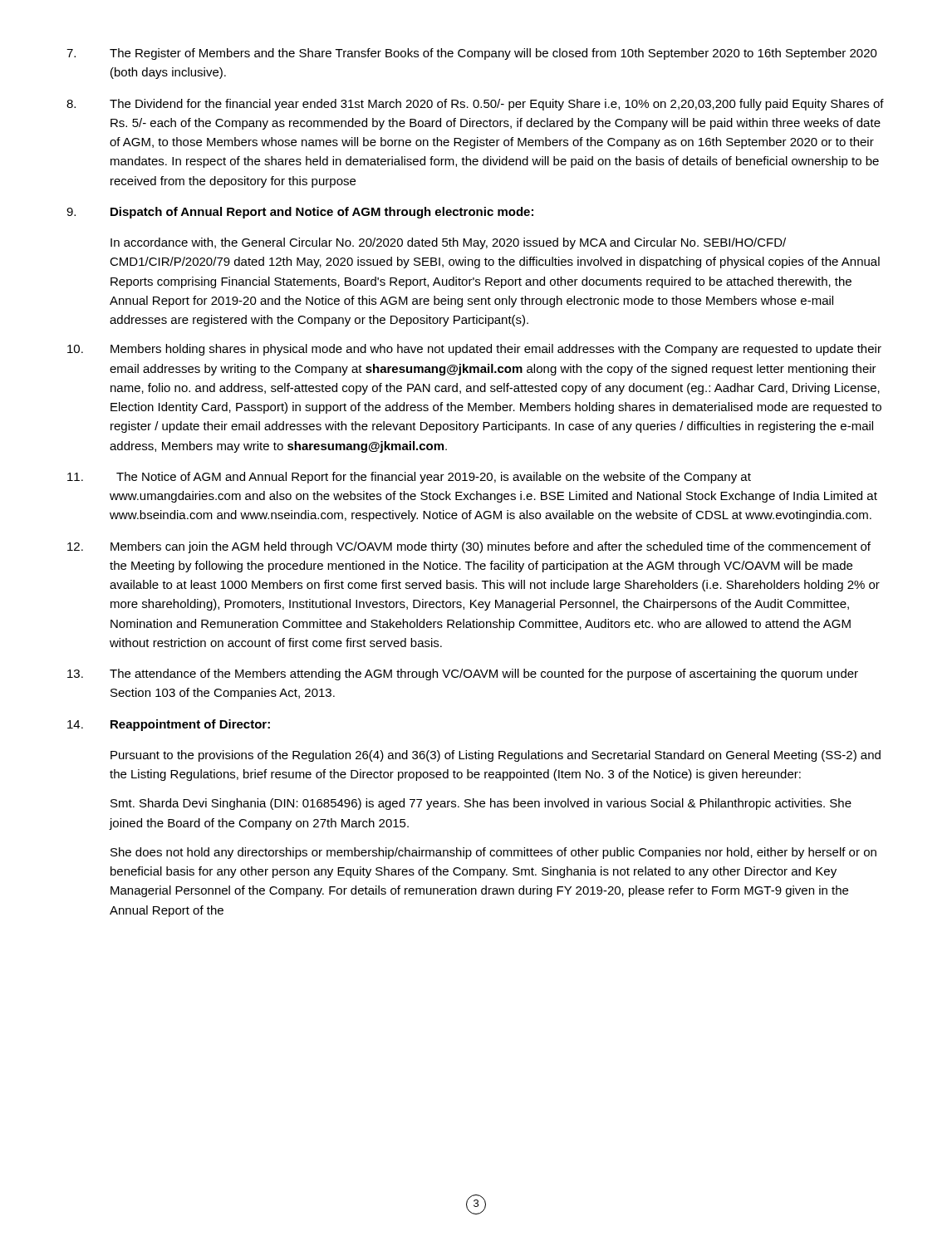
Task: Select the list item that reads "7. The Register"
Action: 476,63
